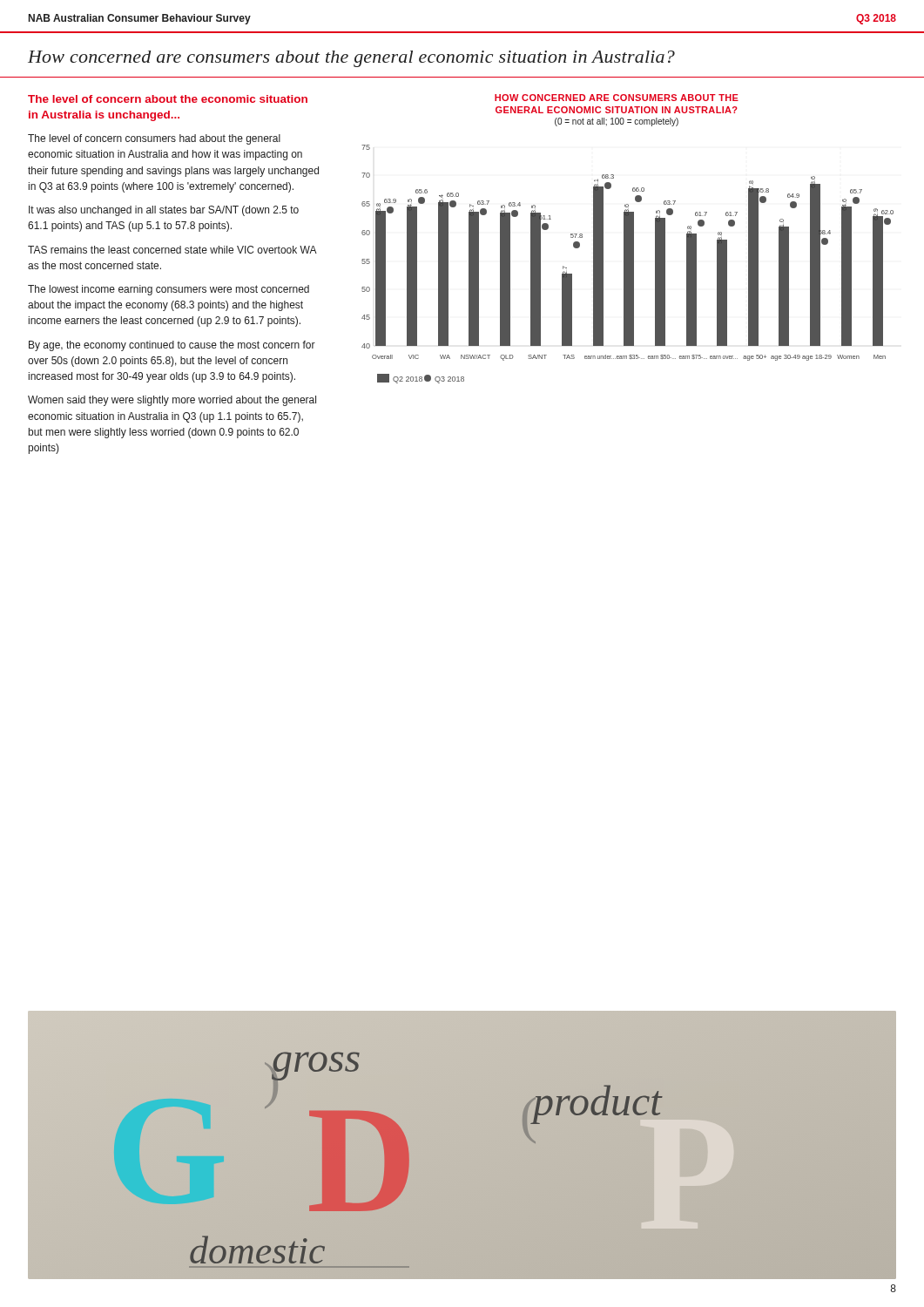Screen dimensions: 1307x924
Task: Locate the element starting "The lowest income earning consumers were"
Action: (169, 305)
